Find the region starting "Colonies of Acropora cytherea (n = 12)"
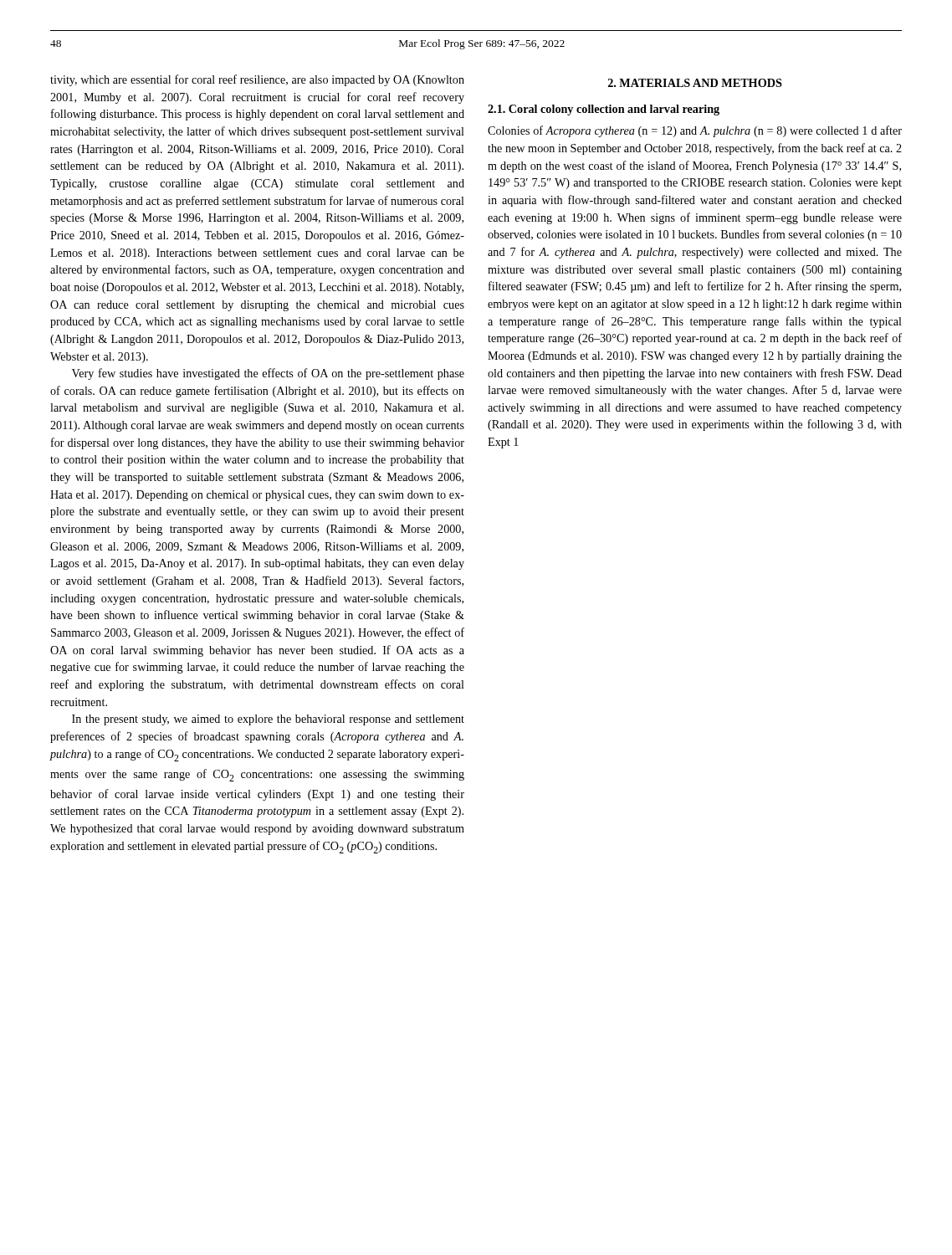 [695, 287]
